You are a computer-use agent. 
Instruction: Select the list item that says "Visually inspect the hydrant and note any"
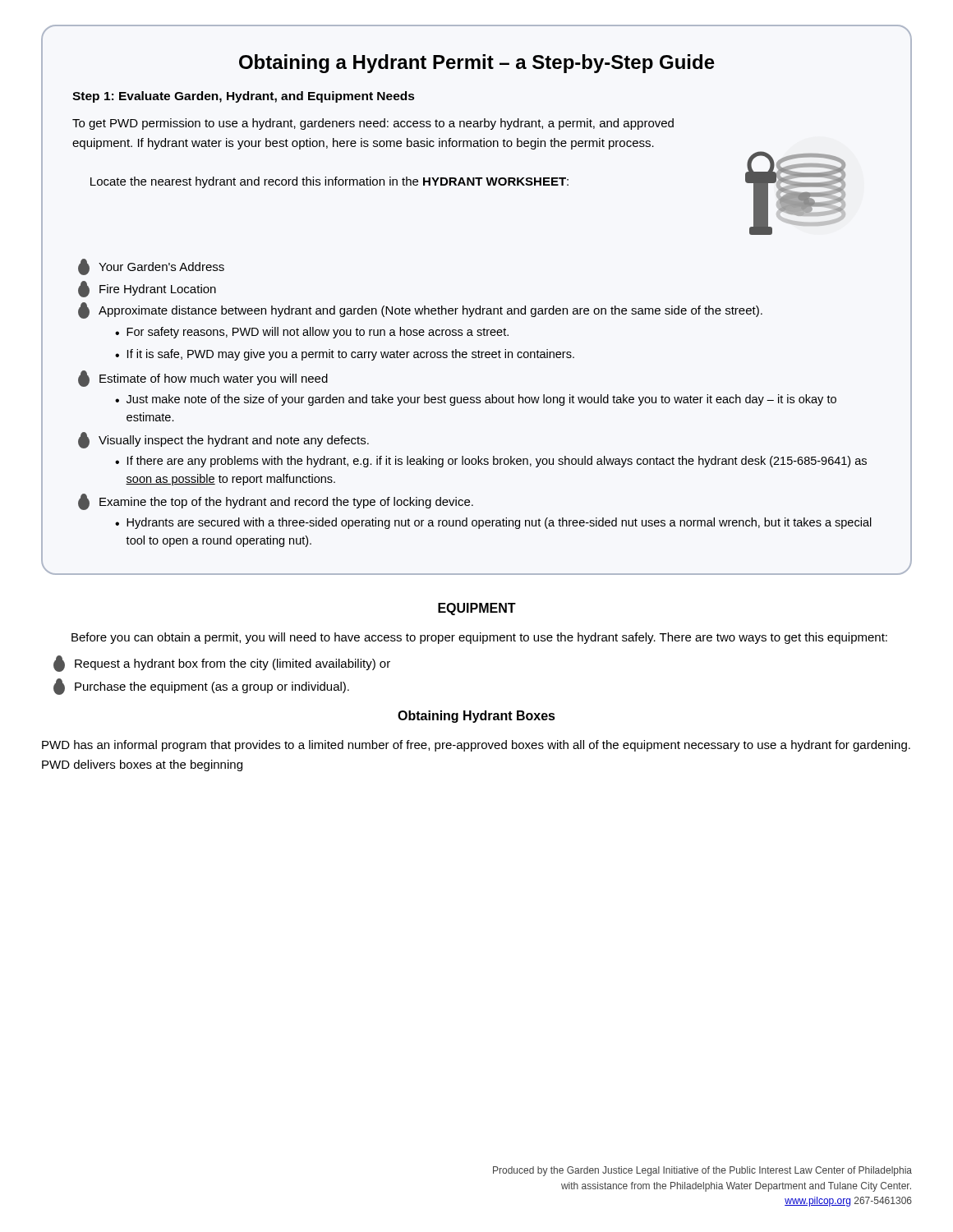pos(221,440)
